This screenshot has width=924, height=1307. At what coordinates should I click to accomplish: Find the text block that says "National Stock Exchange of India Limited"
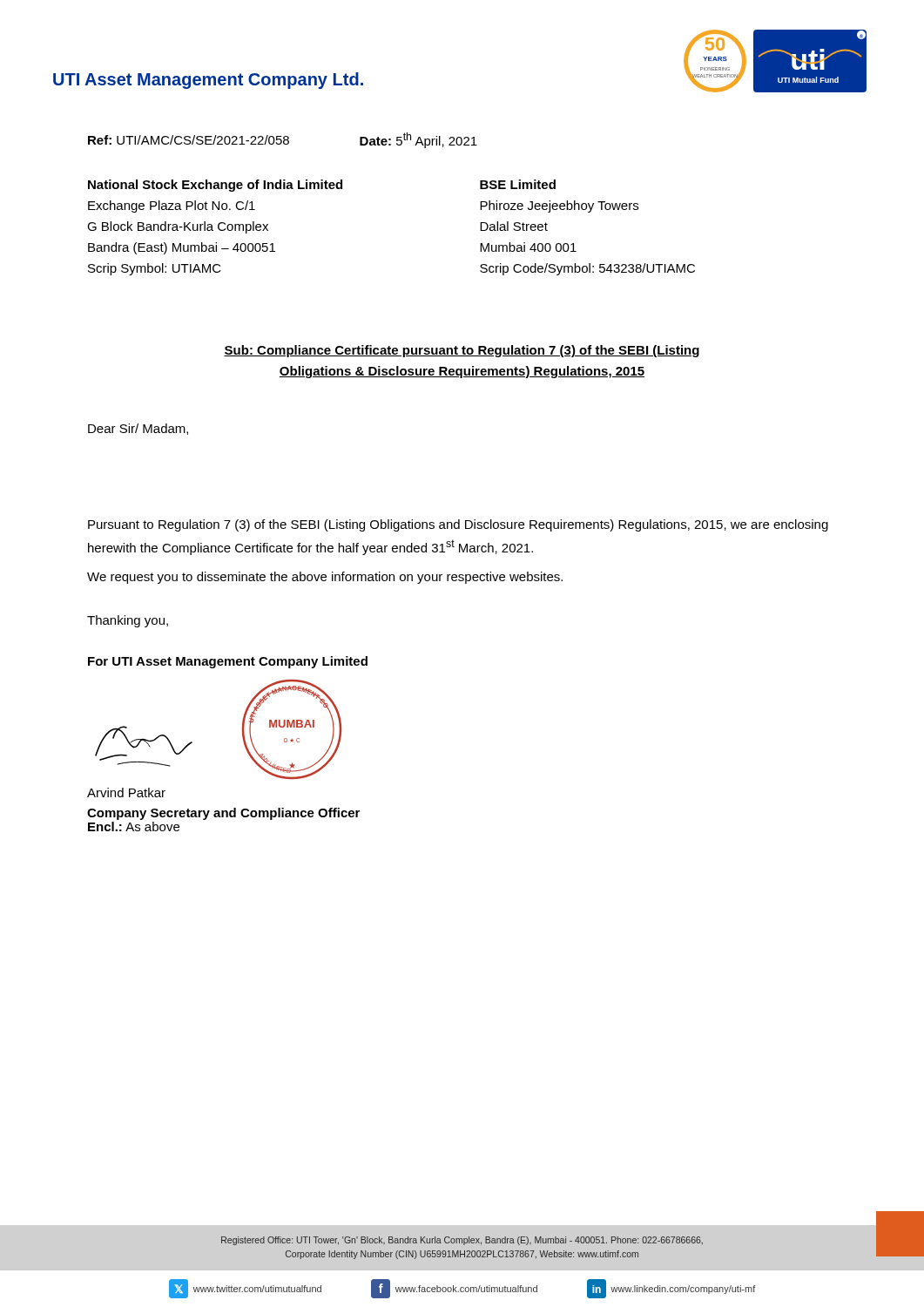(215, 226)
